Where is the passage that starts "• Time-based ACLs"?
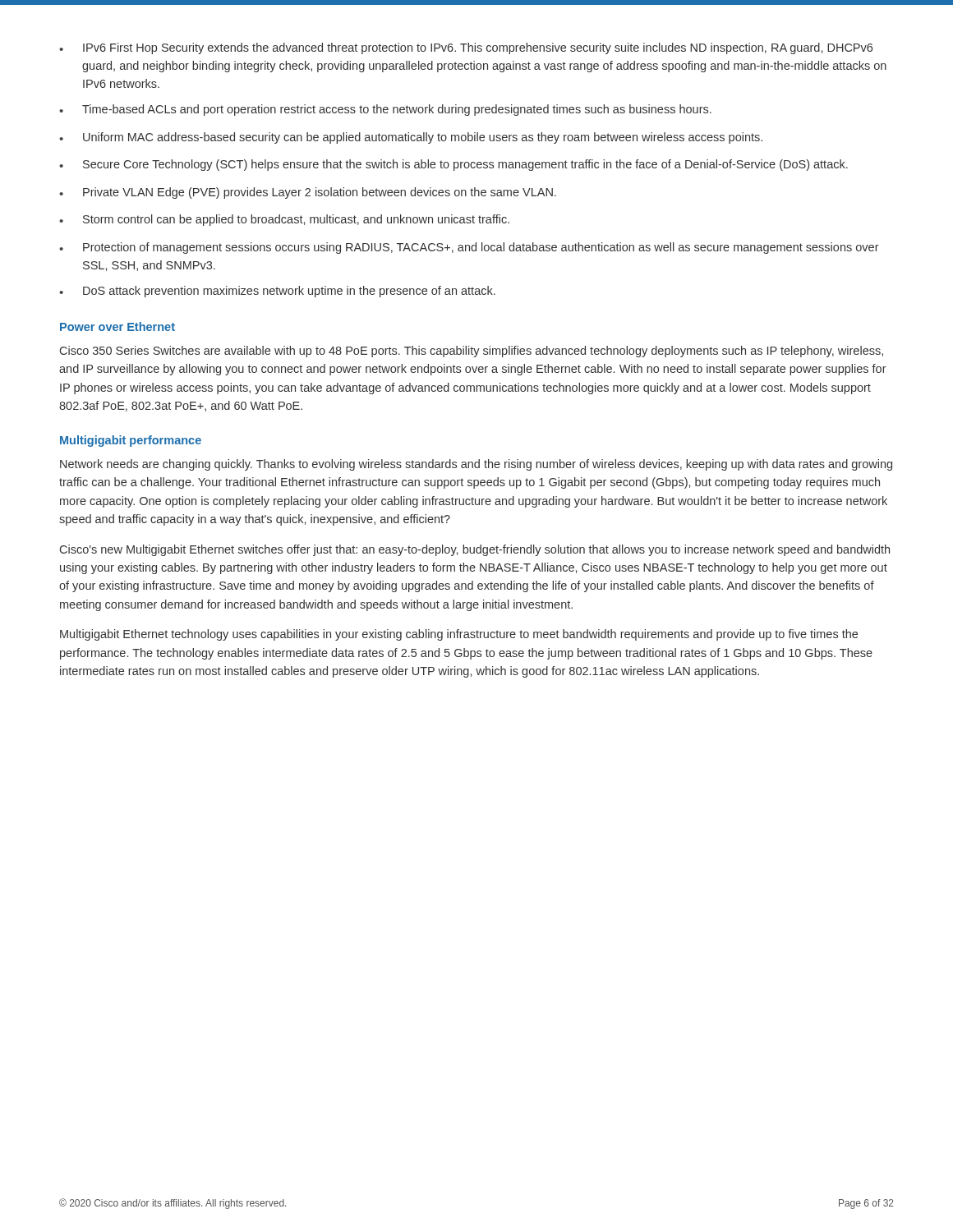The width and height of the screenshot is (953, 1232). coord(386,111)
